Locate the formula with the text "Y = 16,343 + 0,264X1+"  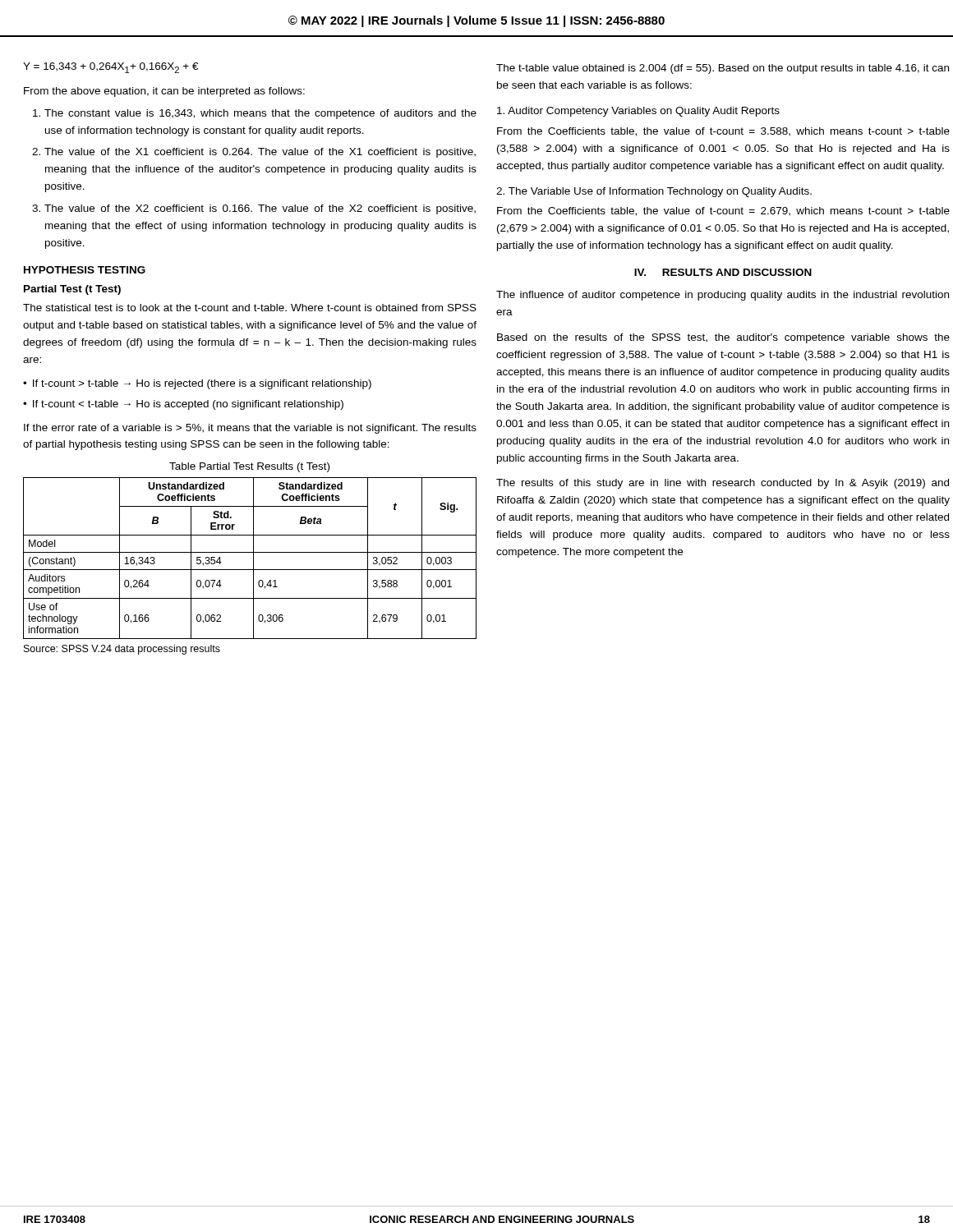(111, 67)
